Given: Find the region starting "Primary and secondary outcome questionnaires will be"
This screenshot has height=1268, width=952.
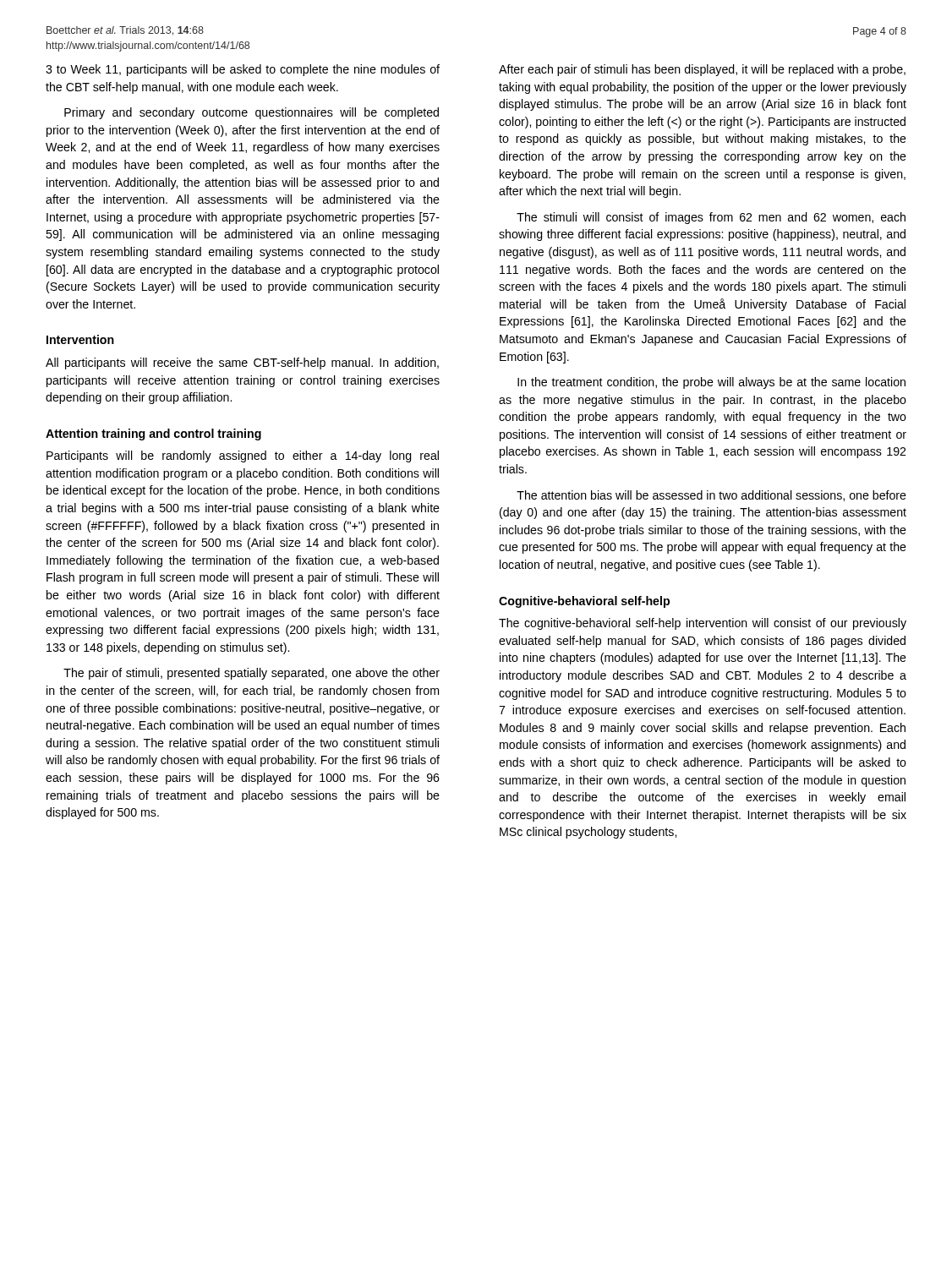Looking at the screenshot, I should coord(243,208).
